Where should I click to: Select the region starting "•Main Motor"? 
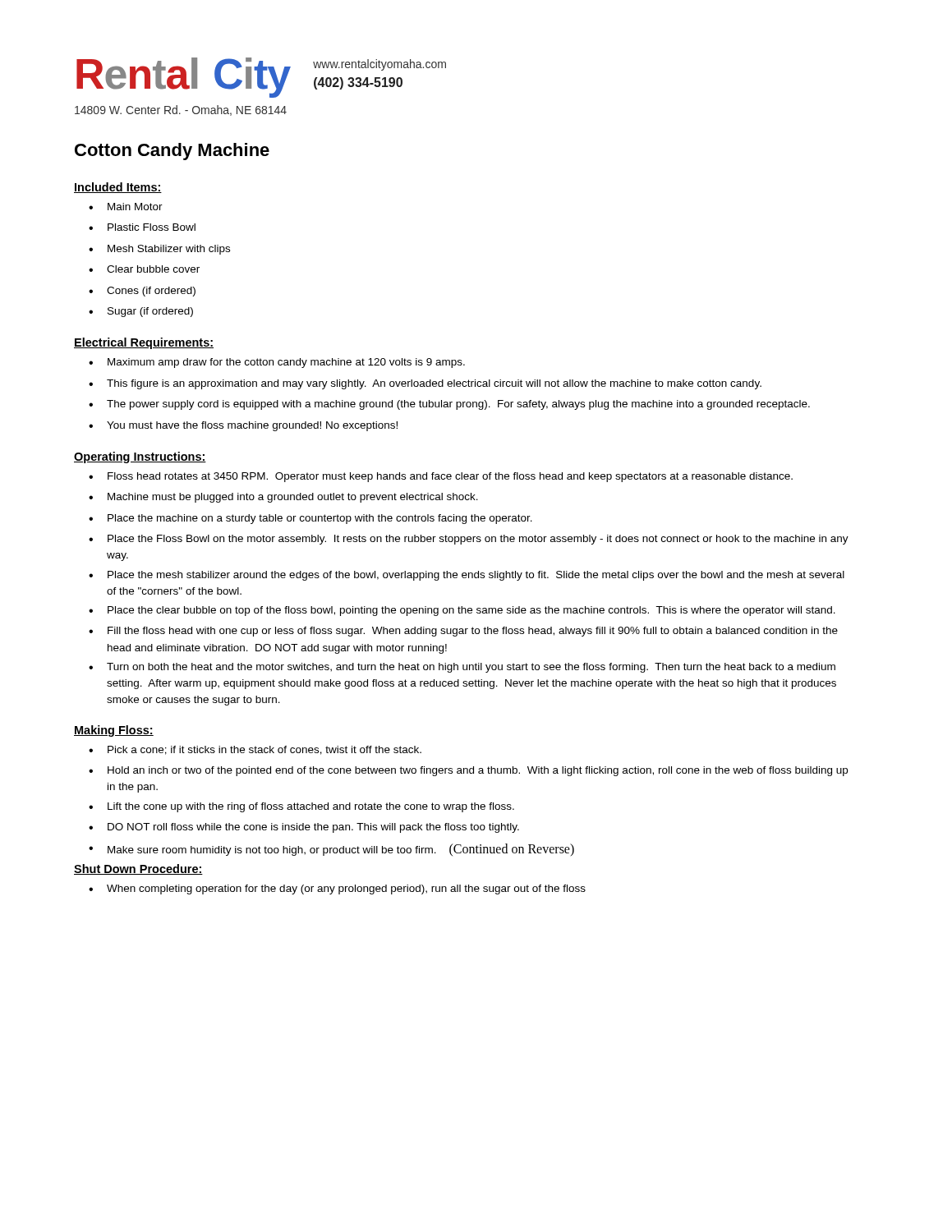click(x=126, y=207)
